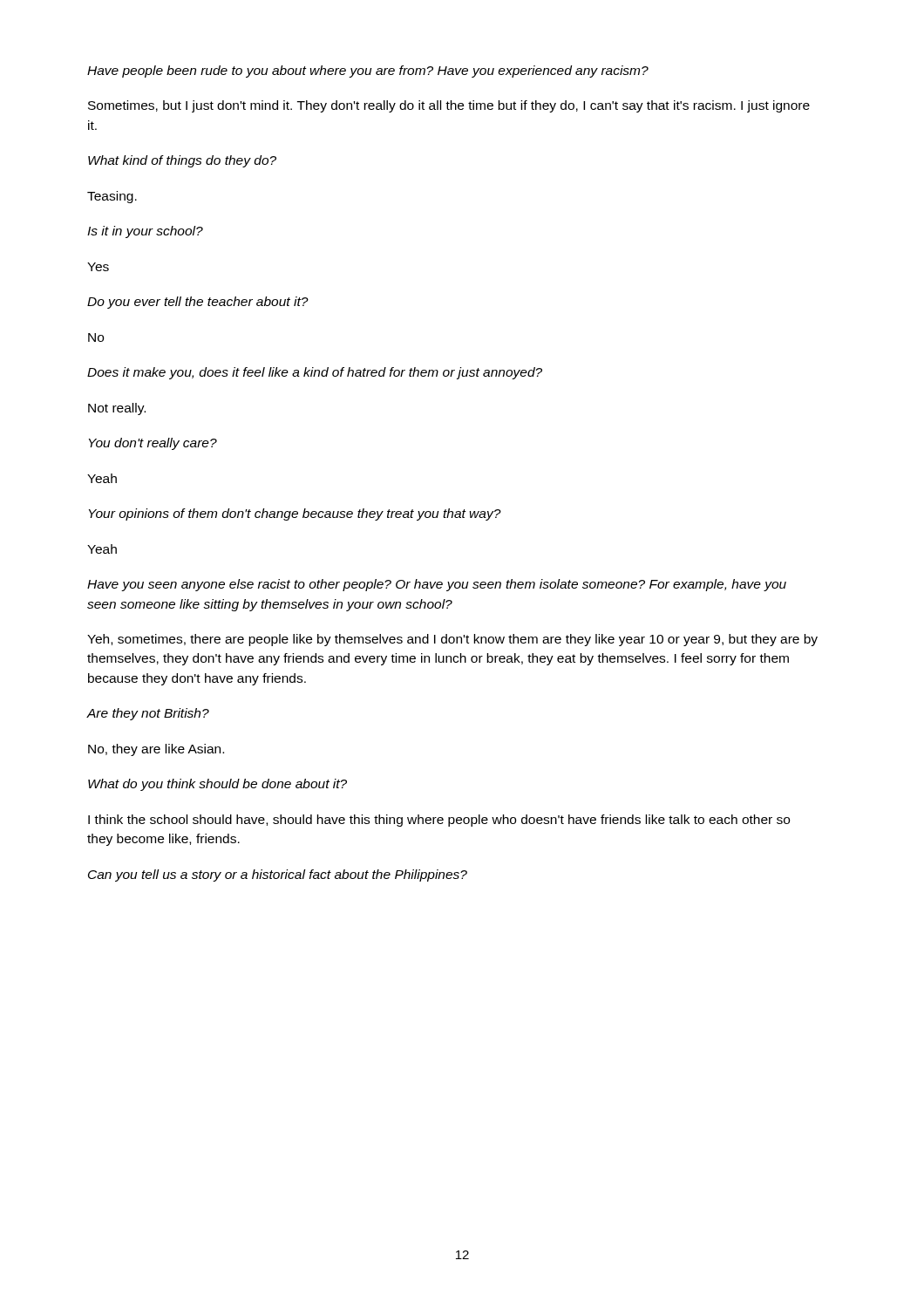The image size is (924, 1308).
Task: Navigate to the passage starting "Do you ever tell the"
Action: pos(198,302)
